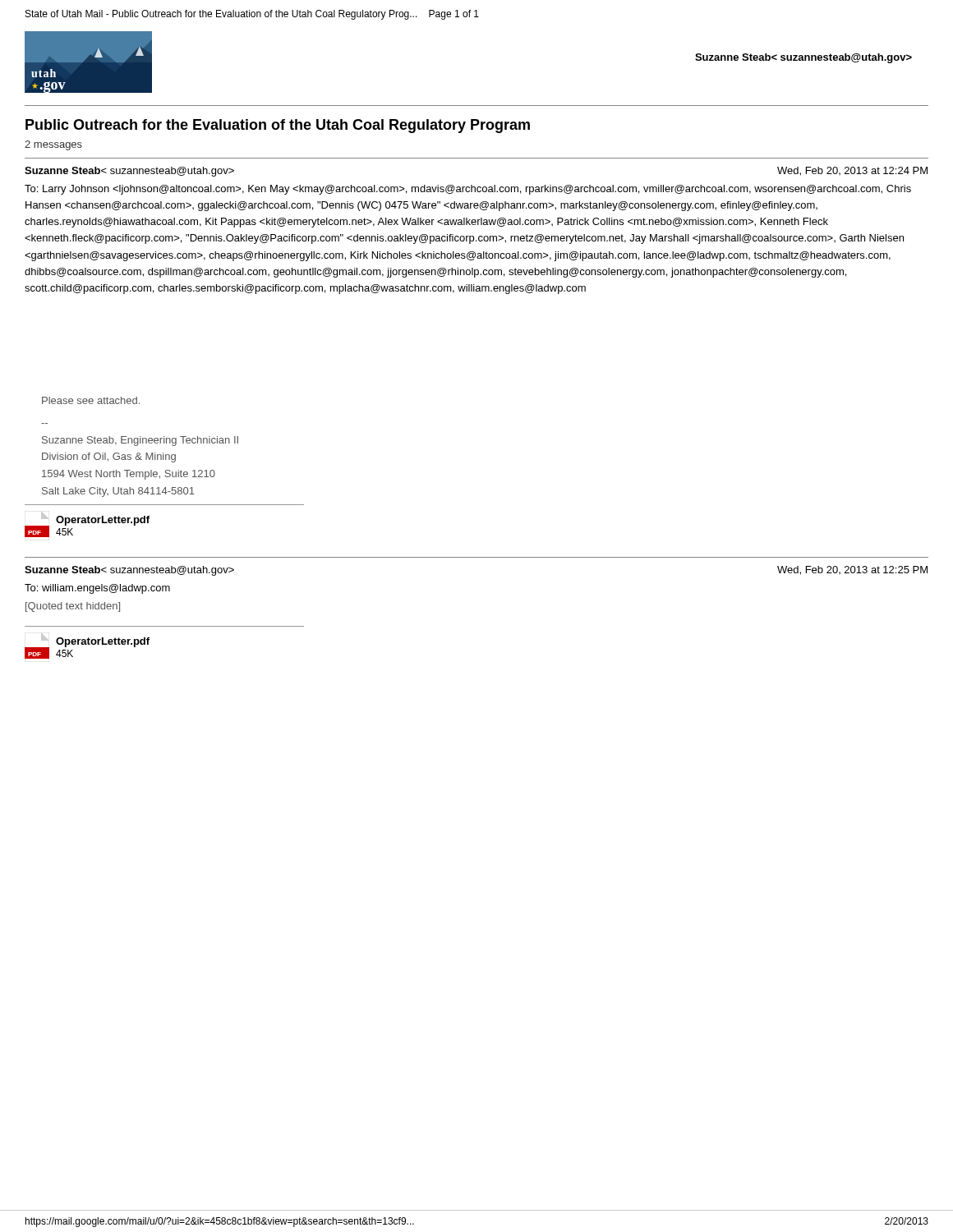Click the passage that begins "To: Larry Johnson ,"

pyautogui.click(x=468, y=238)
